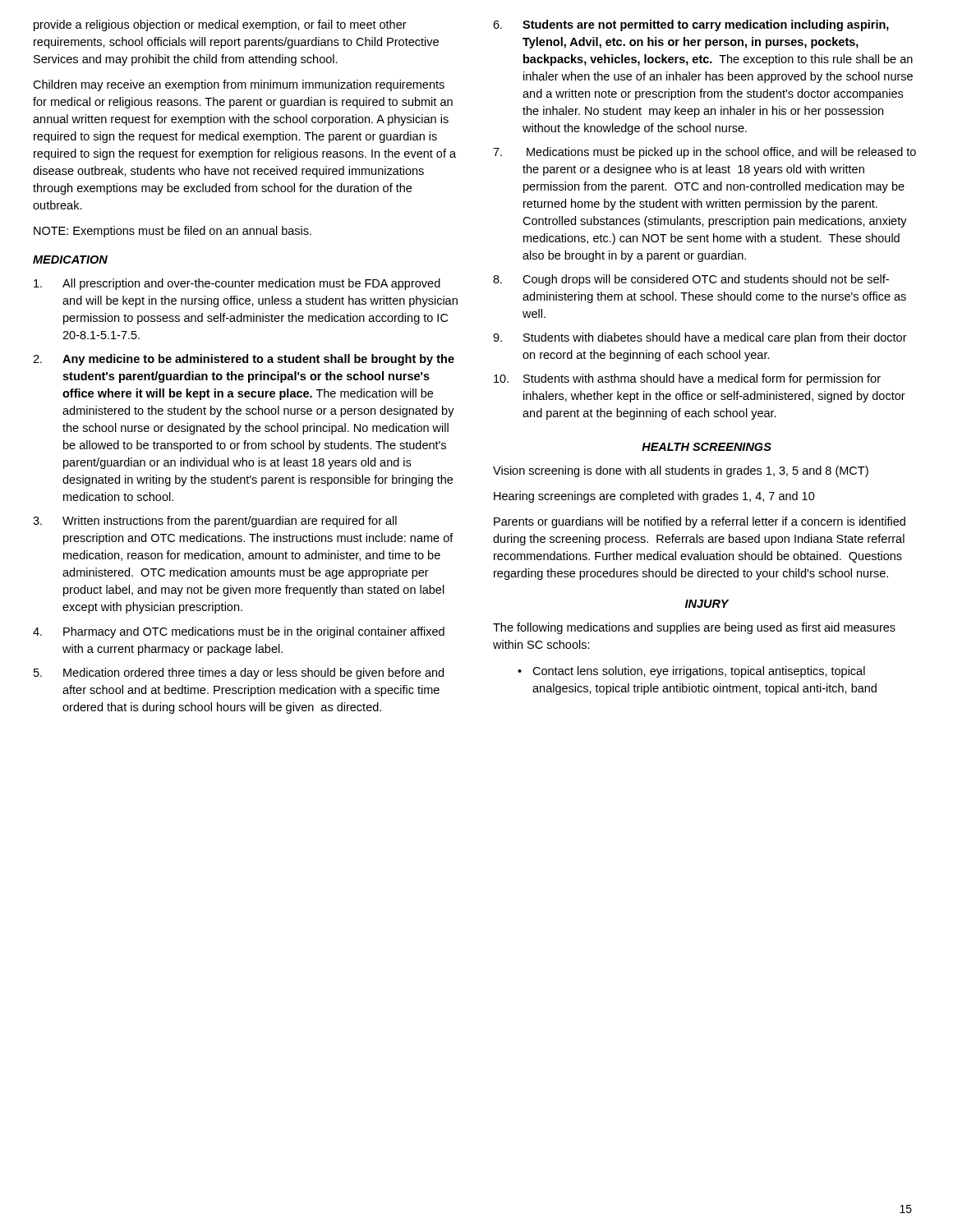Locate the passage starting "5. Medication ordered three times a"
This screenshot has width=953, height=1232.
[246, 690]
